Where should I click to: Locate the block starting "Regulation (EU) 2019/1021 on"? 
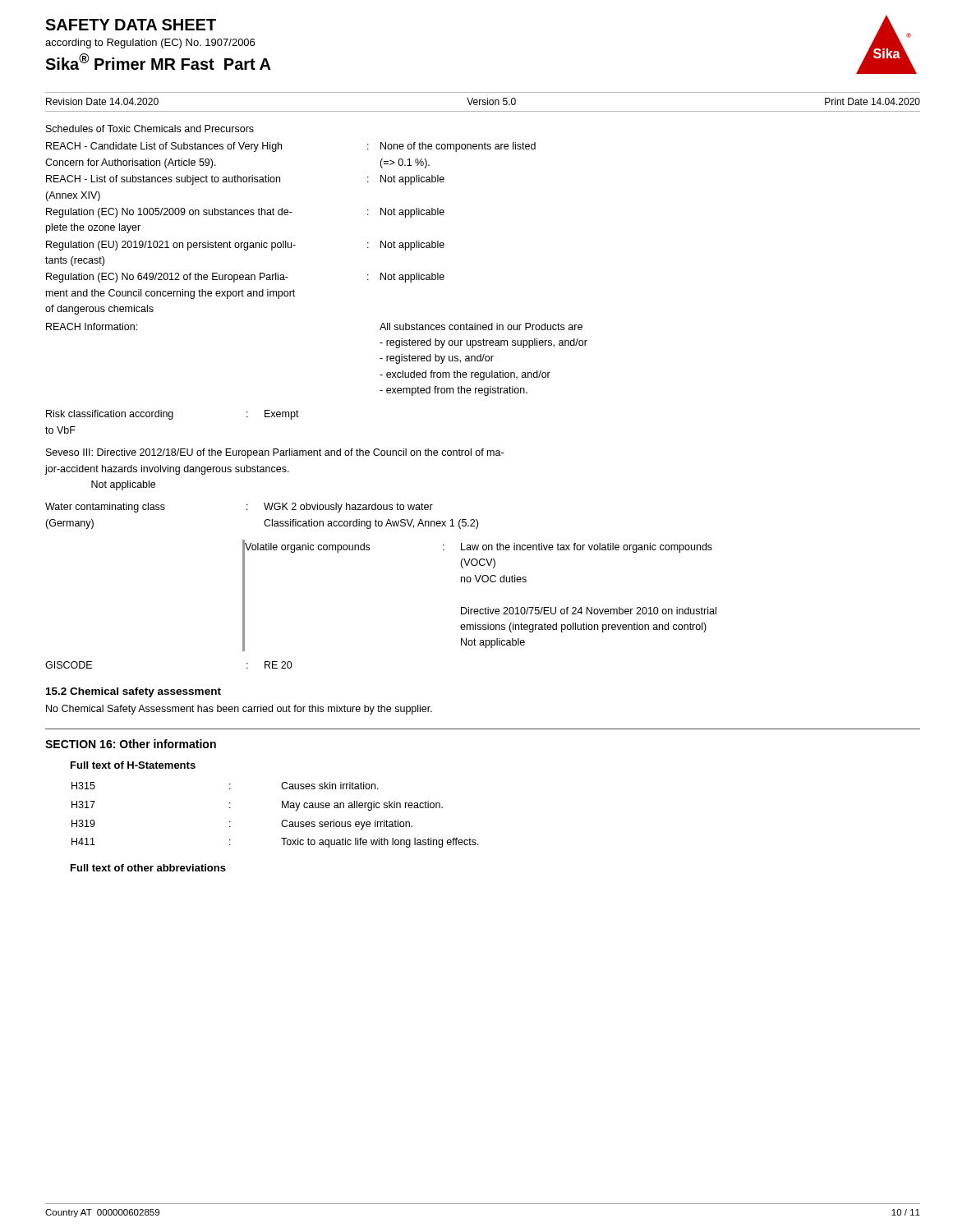tap(245, 246)
